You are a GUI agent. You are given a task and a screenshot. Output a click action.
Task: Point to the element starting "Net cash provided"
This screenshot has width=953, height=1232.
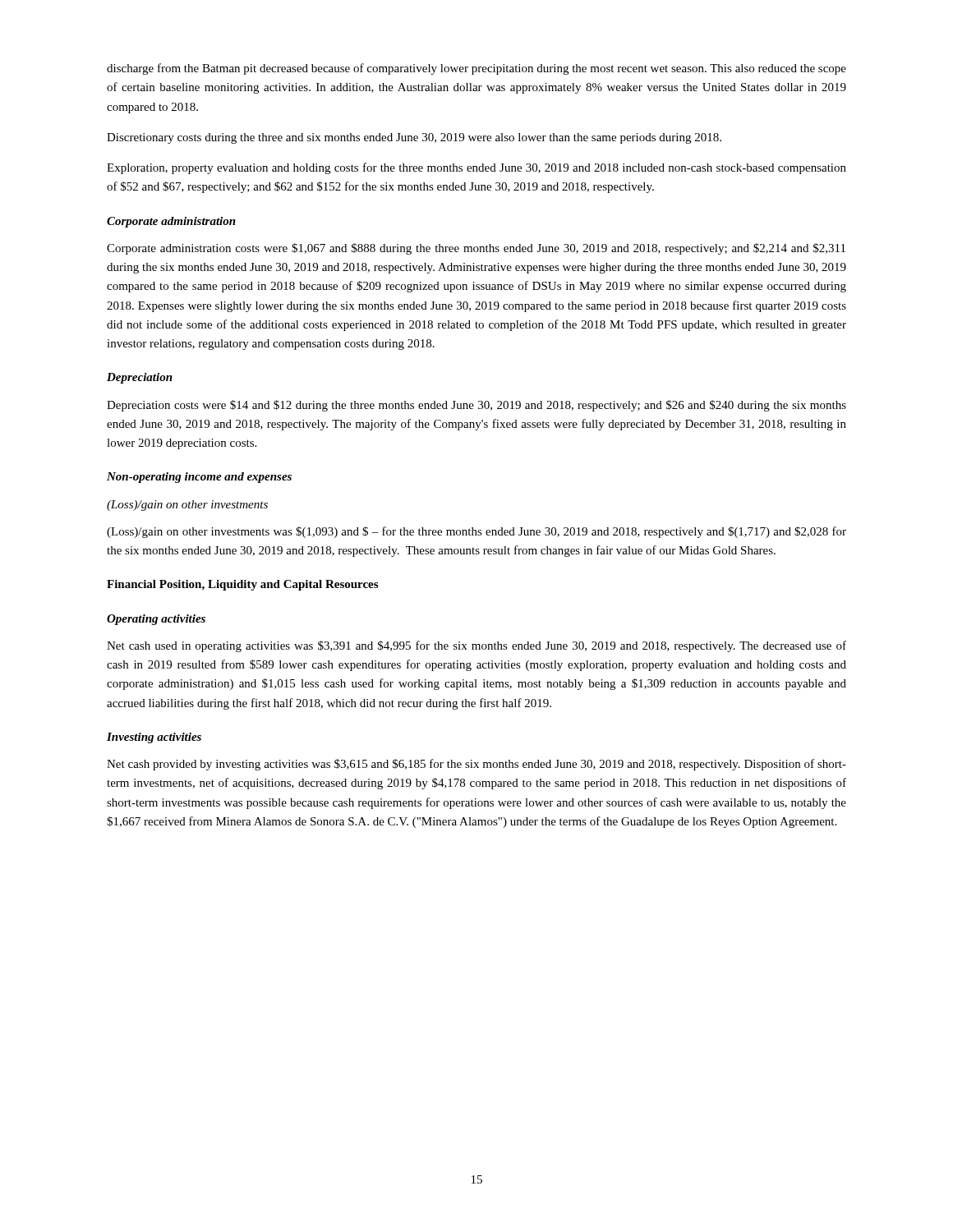click(476, 793)
